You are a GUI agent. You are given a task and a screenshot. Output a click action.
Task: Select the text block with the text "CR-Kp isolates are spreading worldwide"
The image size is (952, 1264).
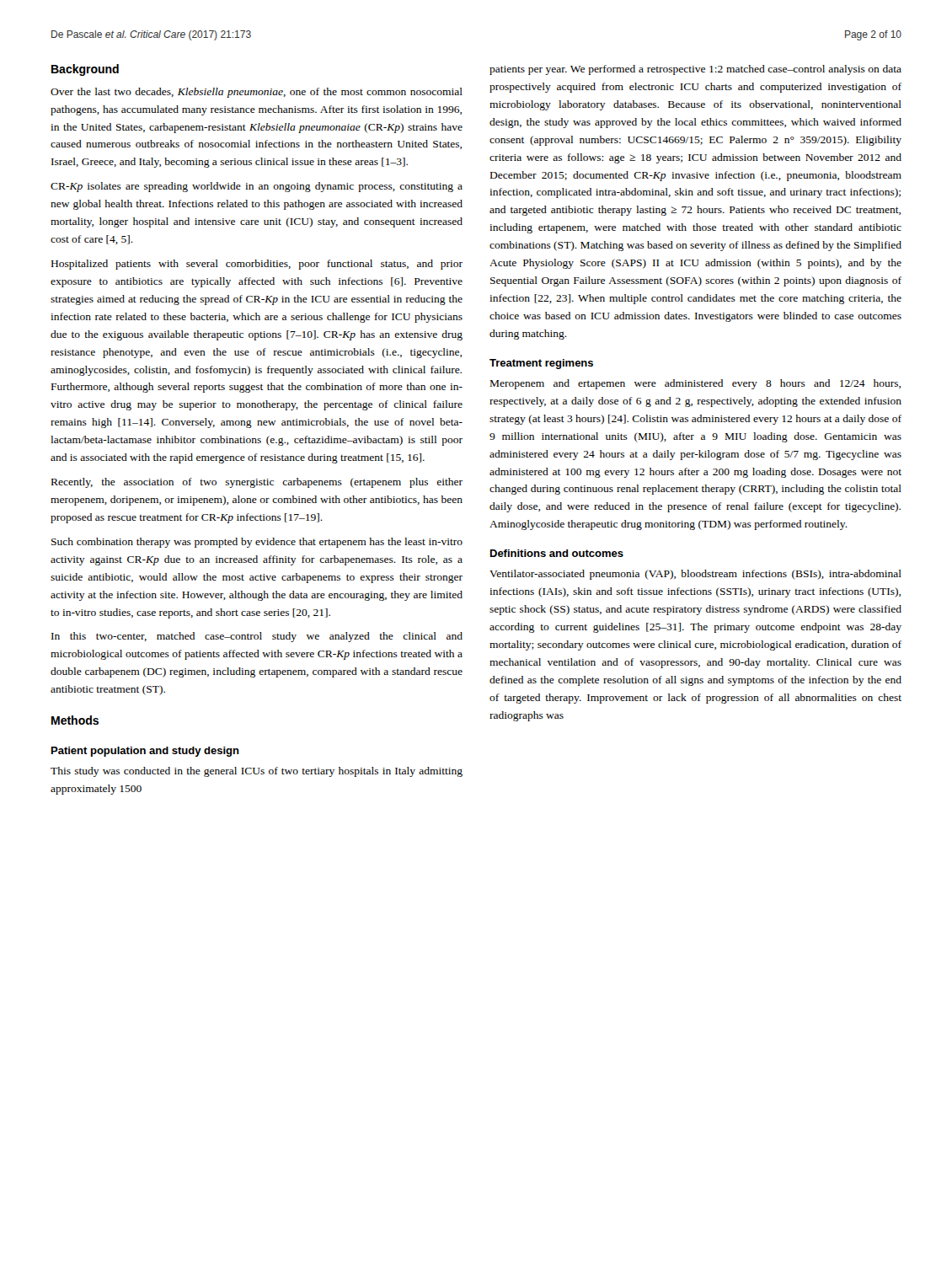point(257,213)
